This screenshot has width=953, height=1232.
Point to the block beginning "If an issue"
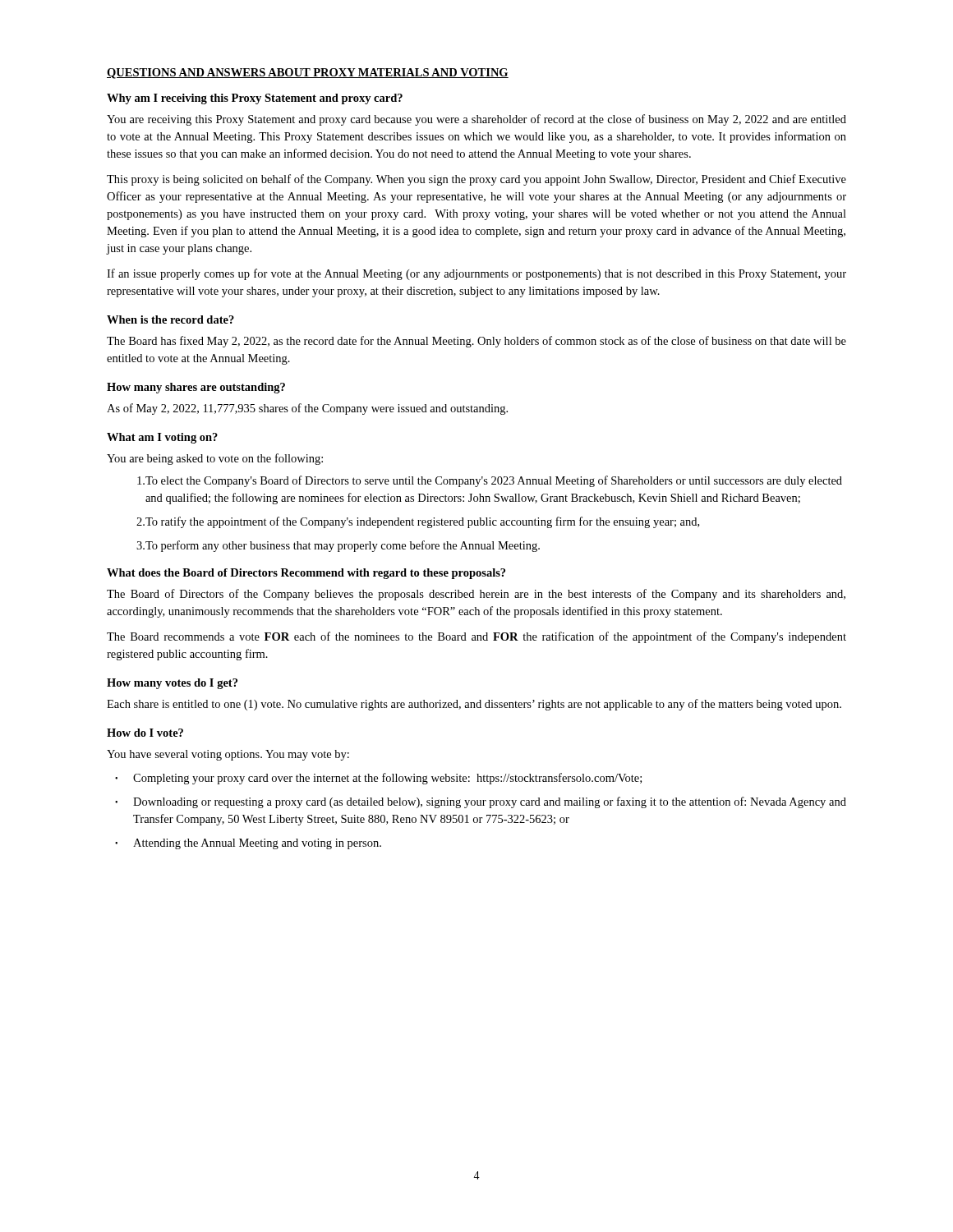pos(476,282)
